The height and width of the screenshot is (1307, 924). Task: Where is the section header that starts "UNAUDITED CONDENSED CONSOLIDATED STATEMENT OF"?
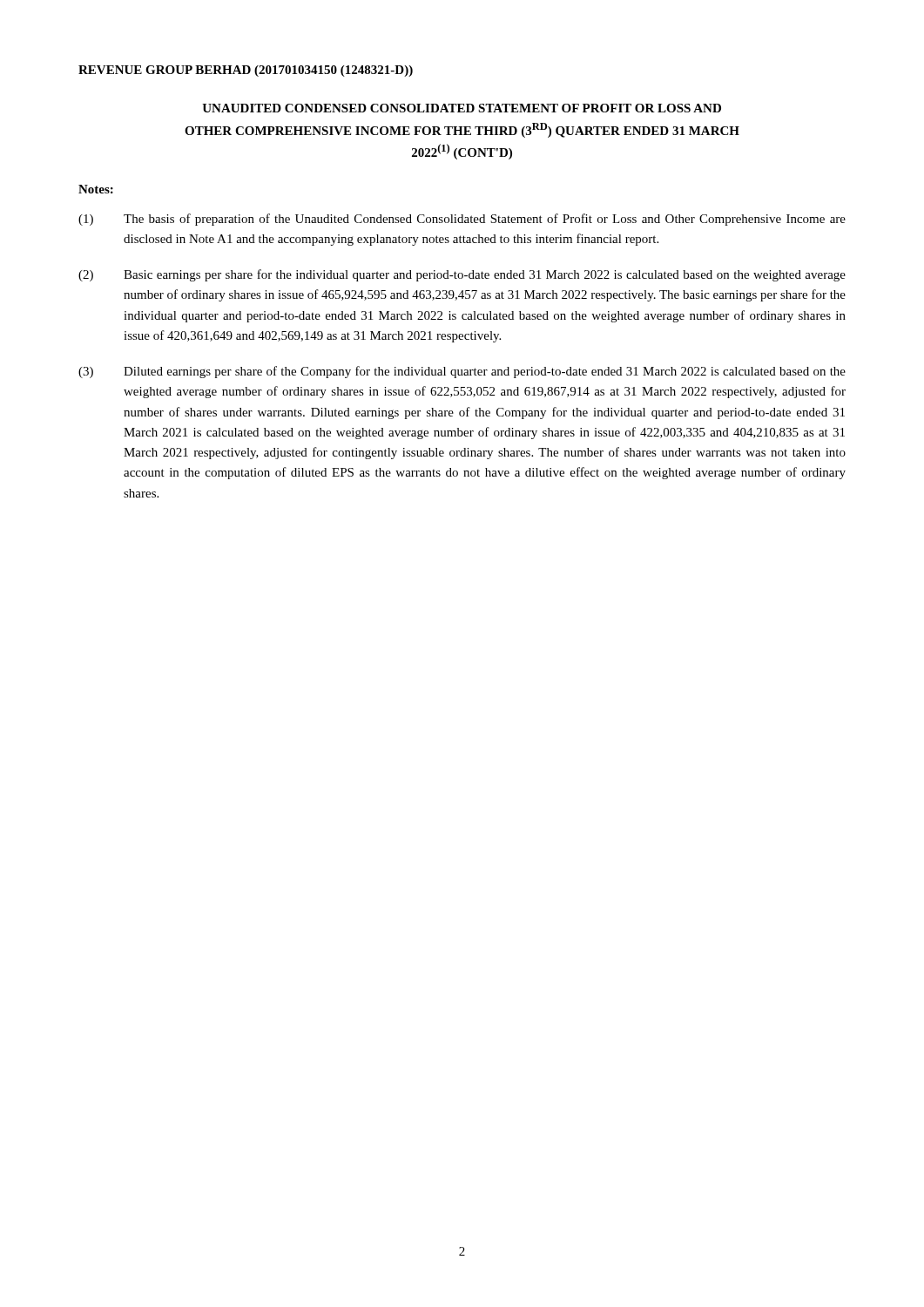[x=462, y=130]
